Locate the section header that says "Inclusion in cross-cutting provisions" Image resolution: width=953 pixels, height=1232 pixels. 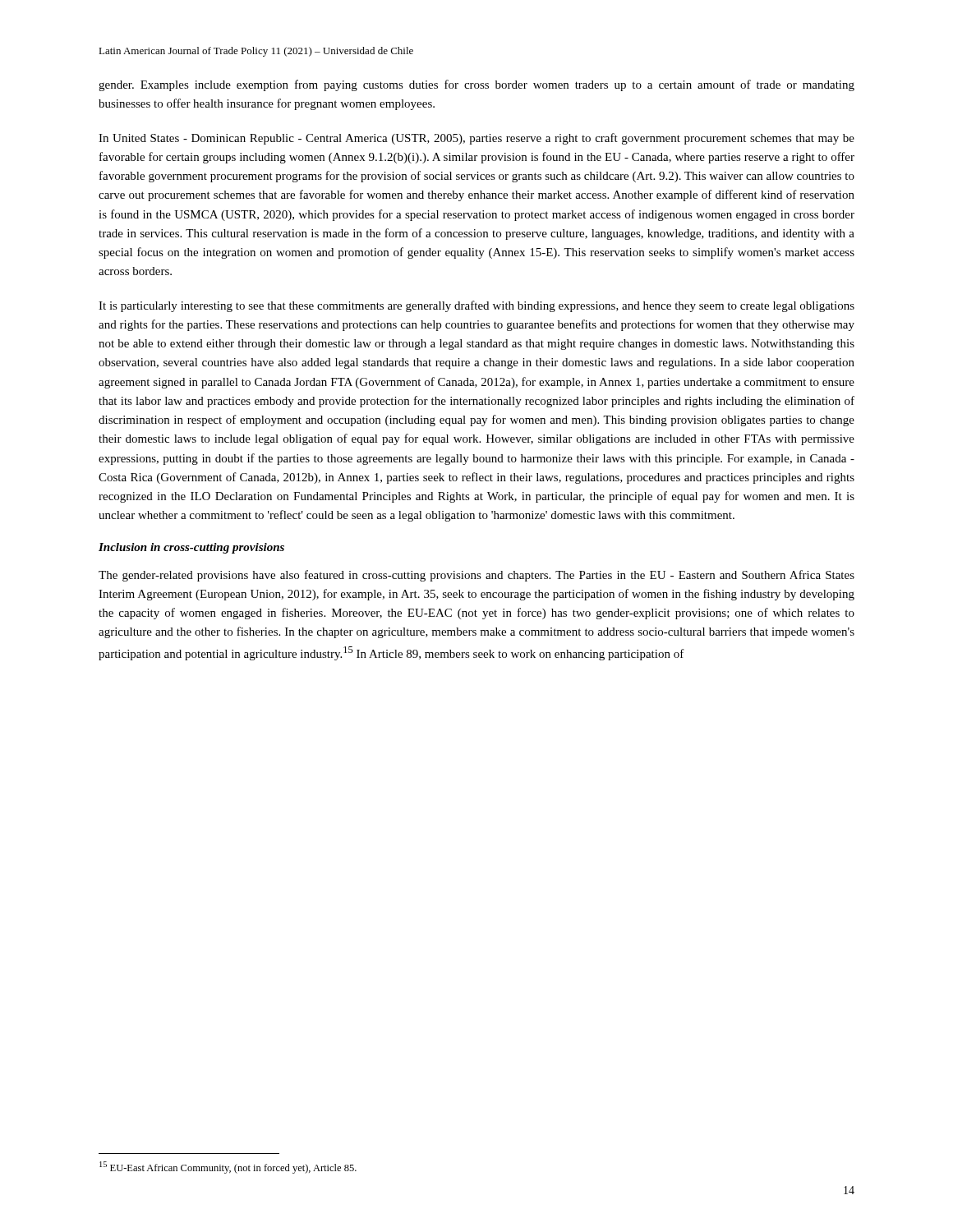192,547
